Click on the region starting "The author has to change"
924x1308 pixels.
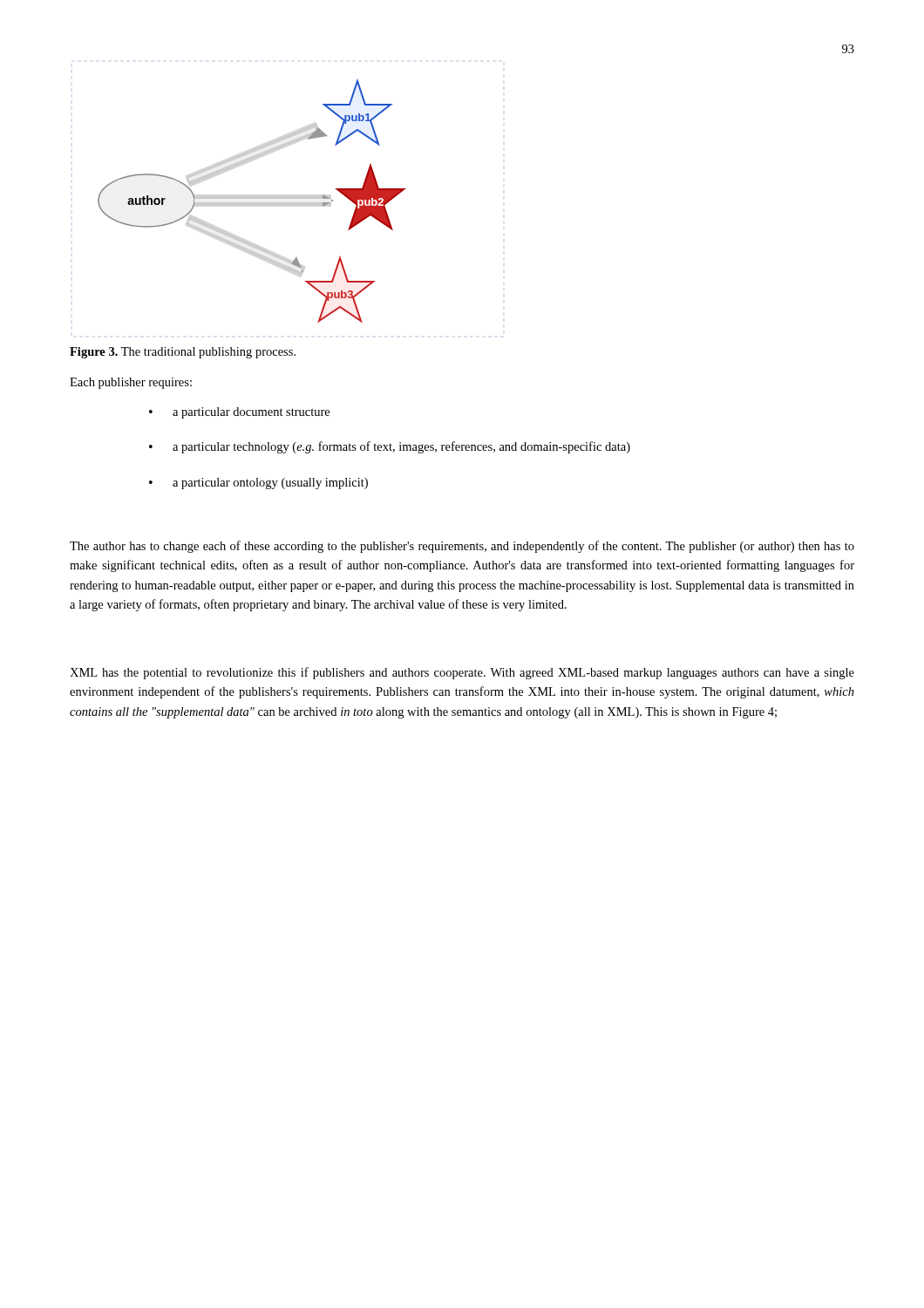[462, 575]
